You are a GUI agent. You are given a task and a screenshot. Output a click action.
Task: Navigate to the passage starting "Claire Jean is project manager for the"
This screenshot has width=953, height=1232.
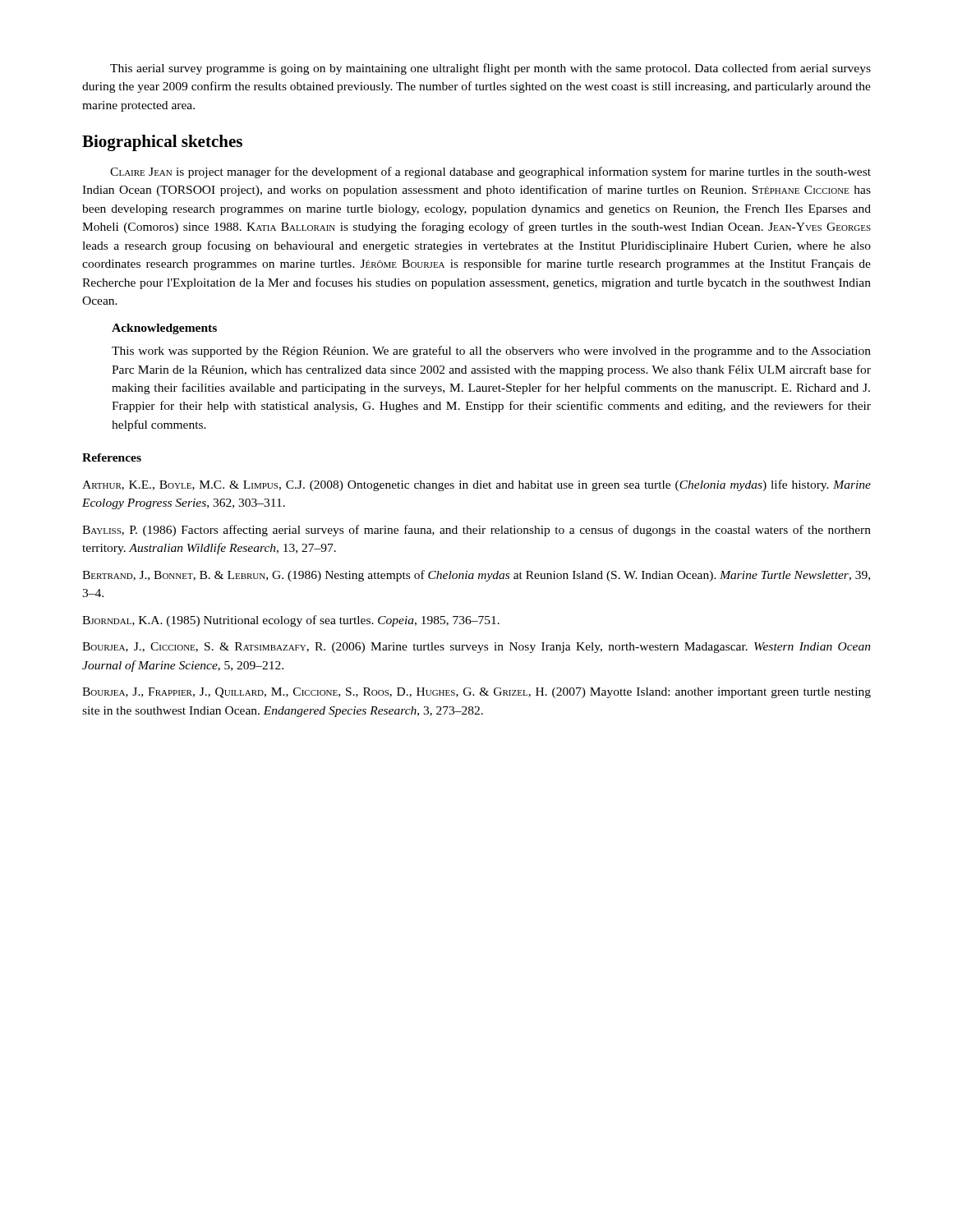pyautogui.click(x=476, y=236)
